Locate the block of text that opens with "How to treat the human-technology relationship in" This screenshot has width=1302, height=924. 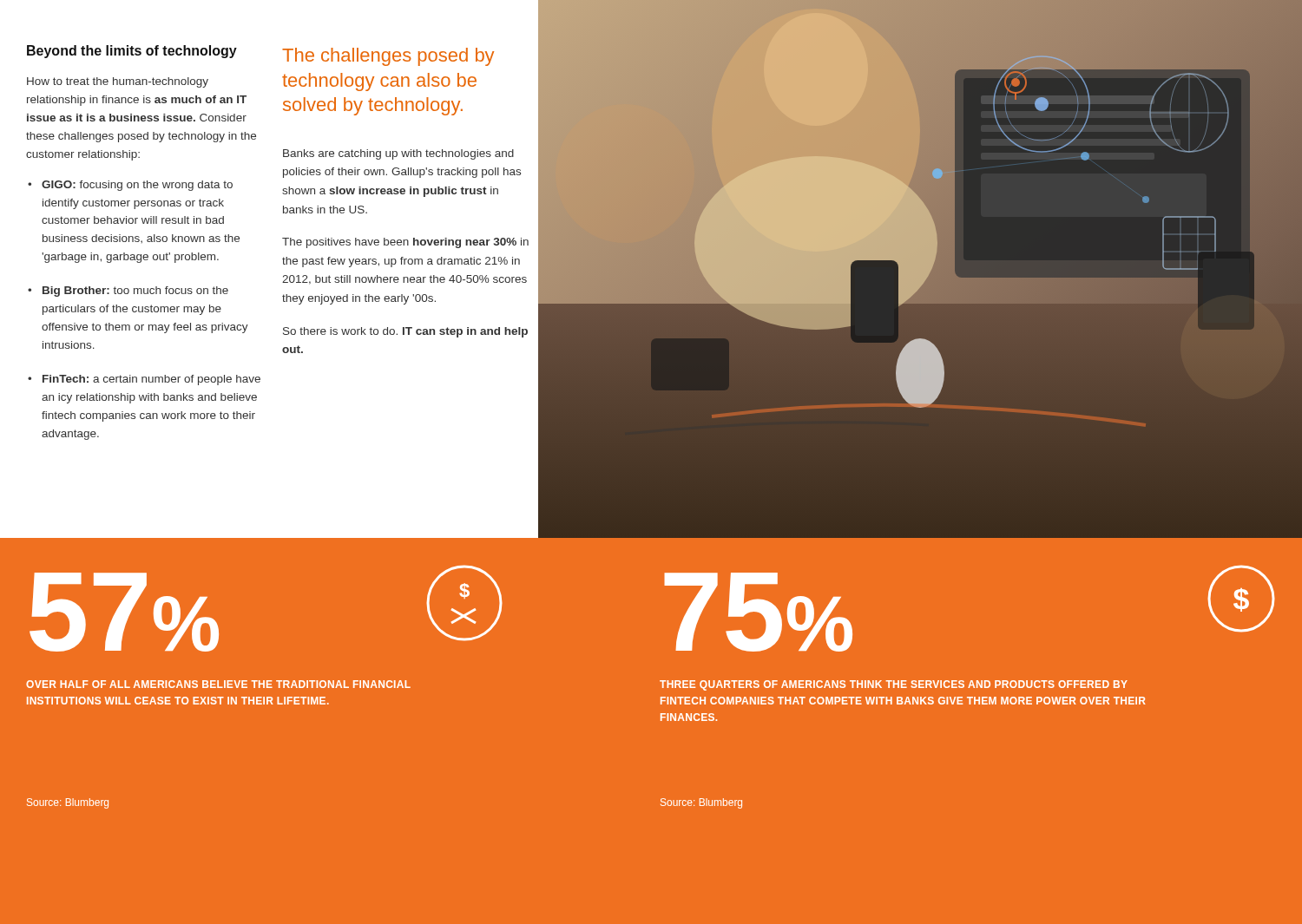[141, 117]
